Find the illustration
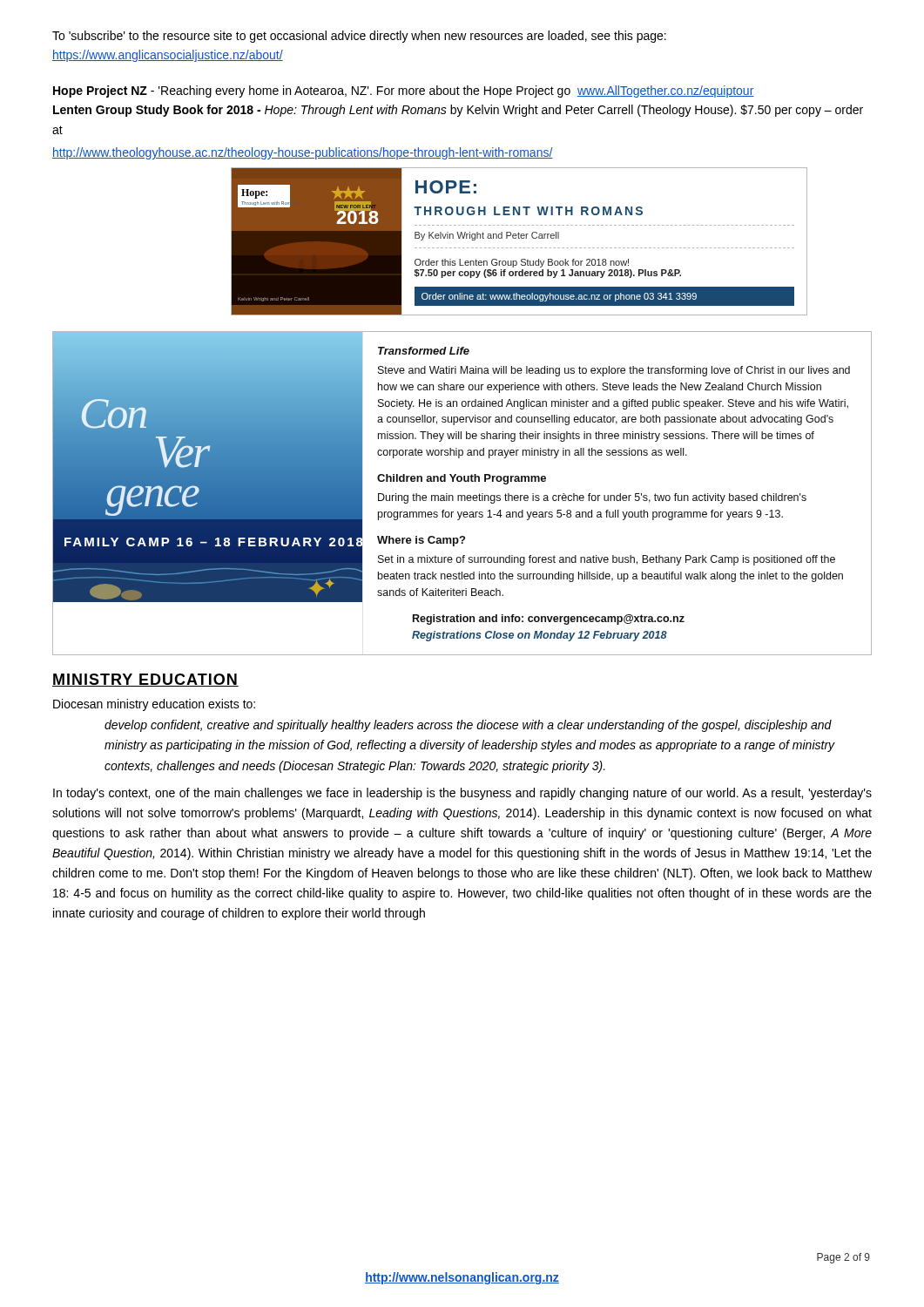Screen dimensions: 1307x924 [x=519, y=241]
